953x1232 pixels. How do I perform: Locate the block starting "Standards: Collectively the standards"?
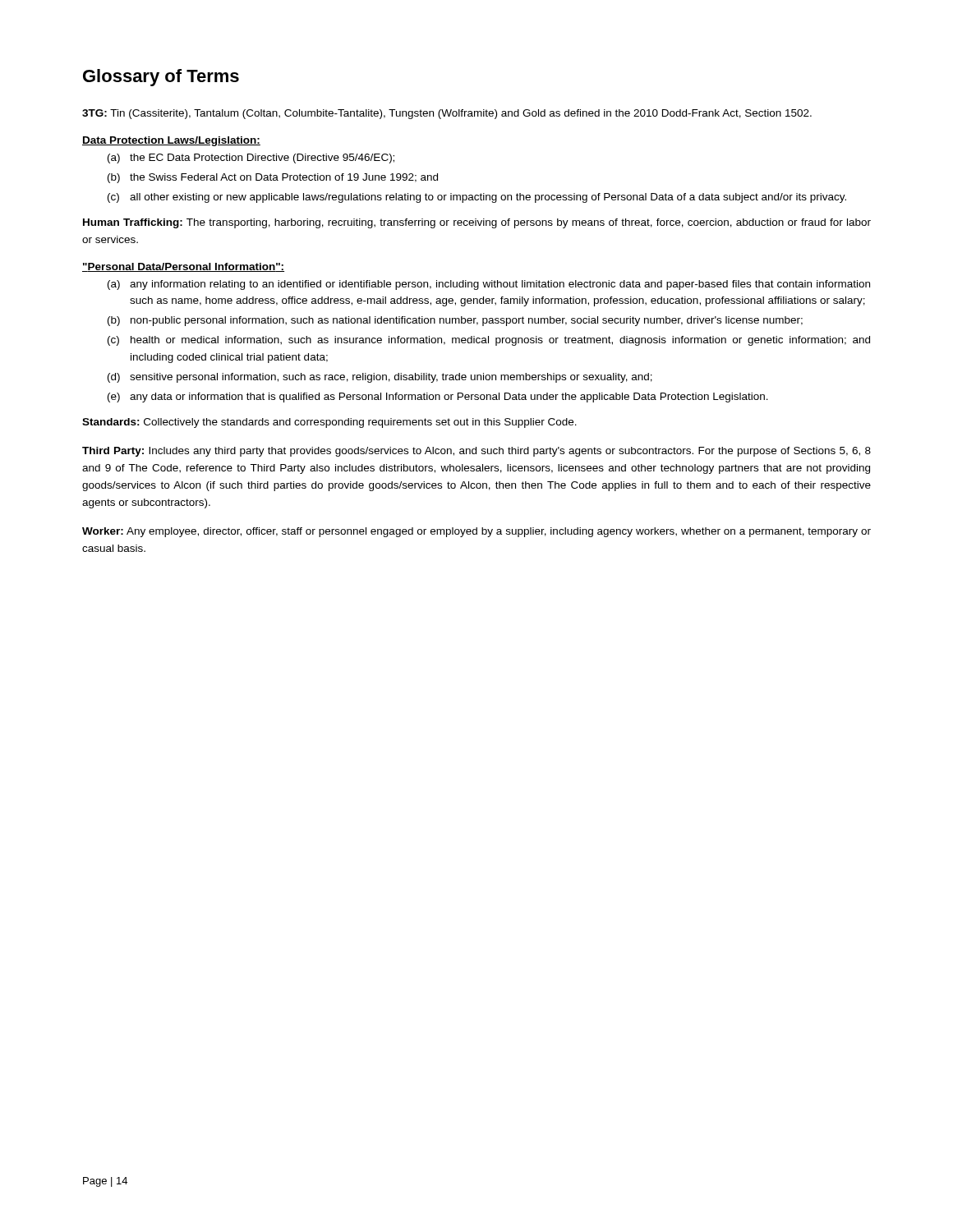click(x=330, y=422)
